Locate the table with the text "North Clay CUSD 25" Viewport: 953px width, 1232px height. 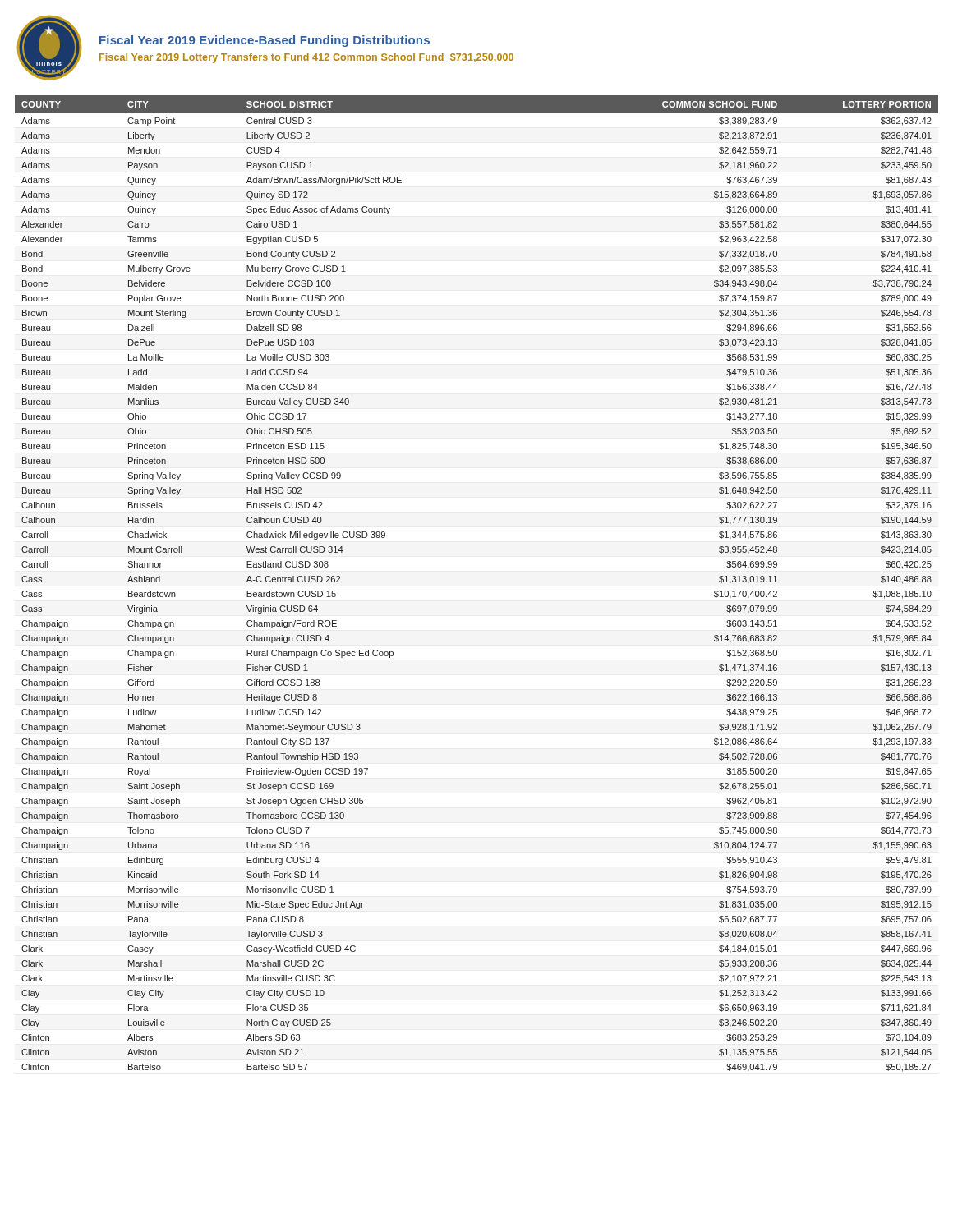click(x=476, y=585)
